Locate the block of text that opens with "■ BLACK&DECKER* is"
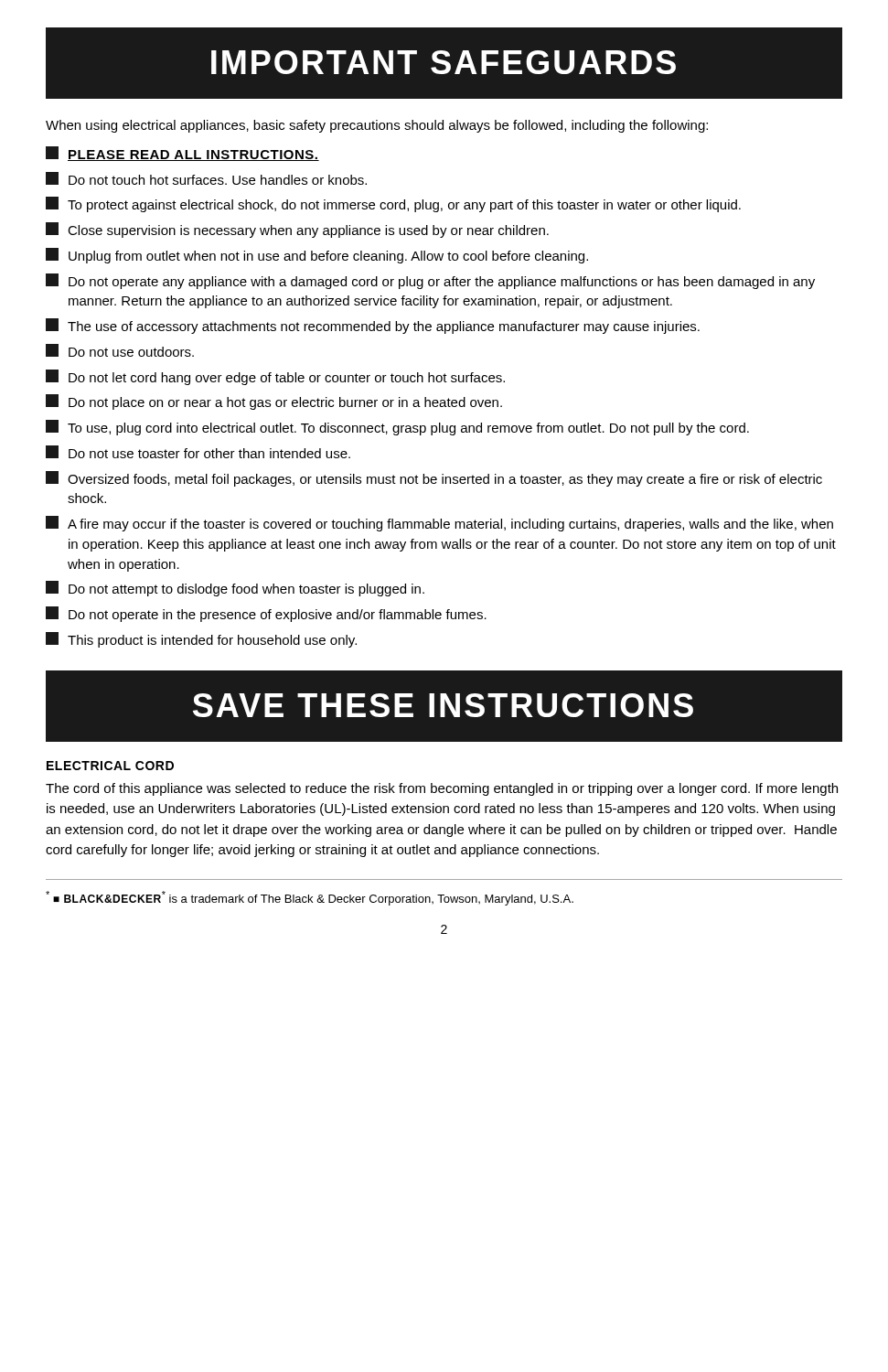 [x=310, y=897]
